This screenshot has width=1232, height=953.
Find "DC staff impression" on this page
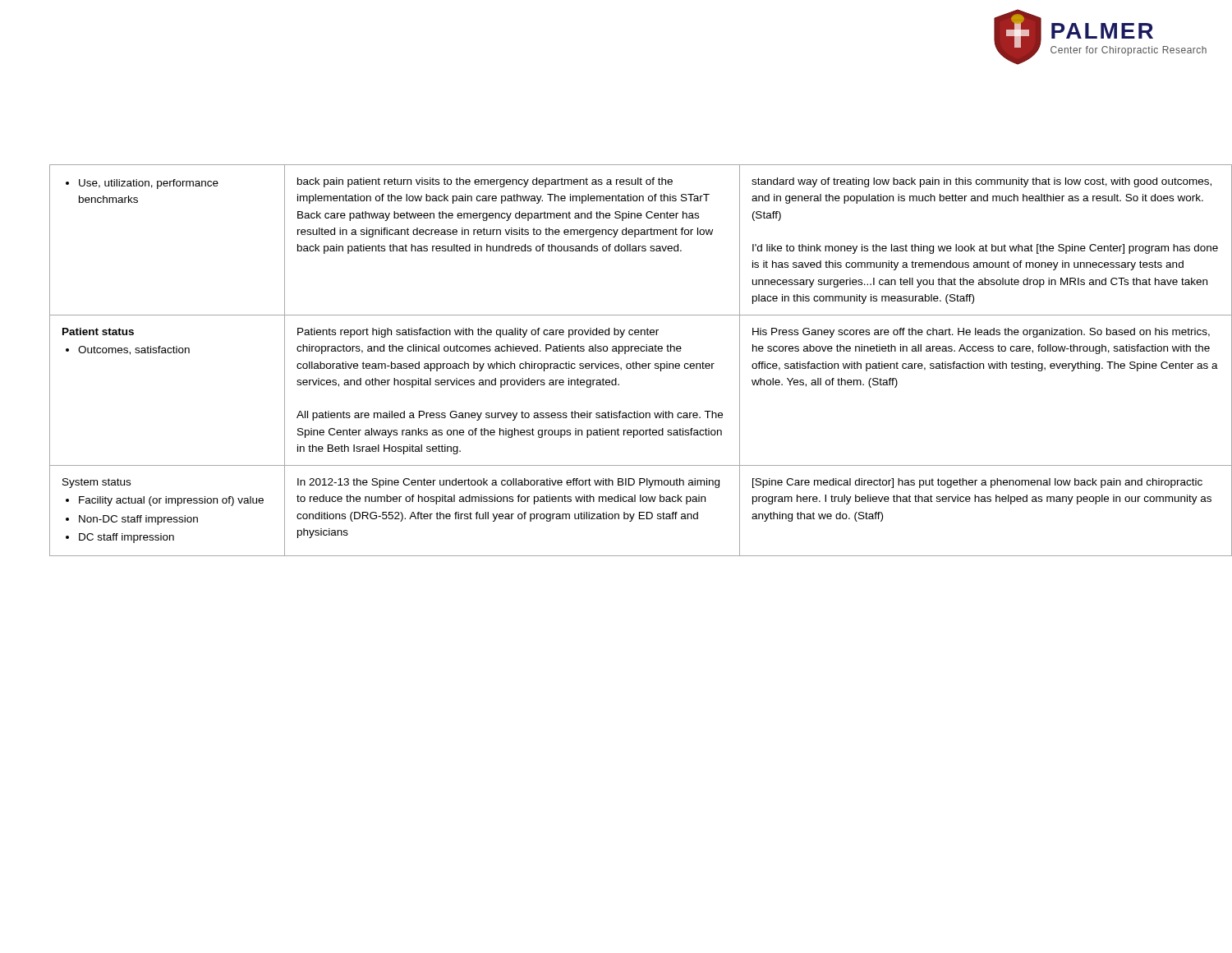167,537
